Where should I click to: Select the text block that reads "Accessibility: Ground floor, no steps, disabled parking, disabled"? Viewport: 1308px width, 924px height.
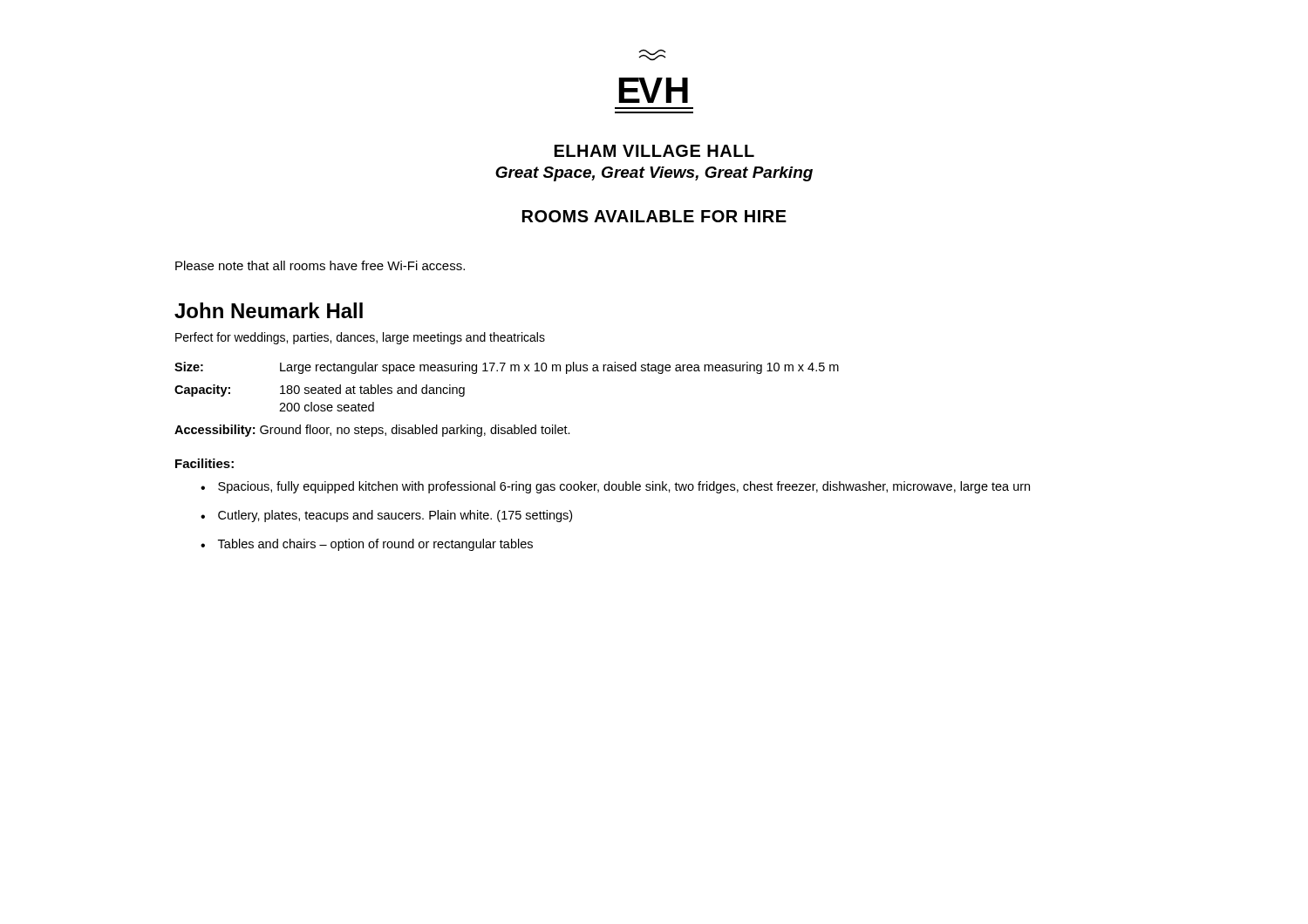pos(373,430)
